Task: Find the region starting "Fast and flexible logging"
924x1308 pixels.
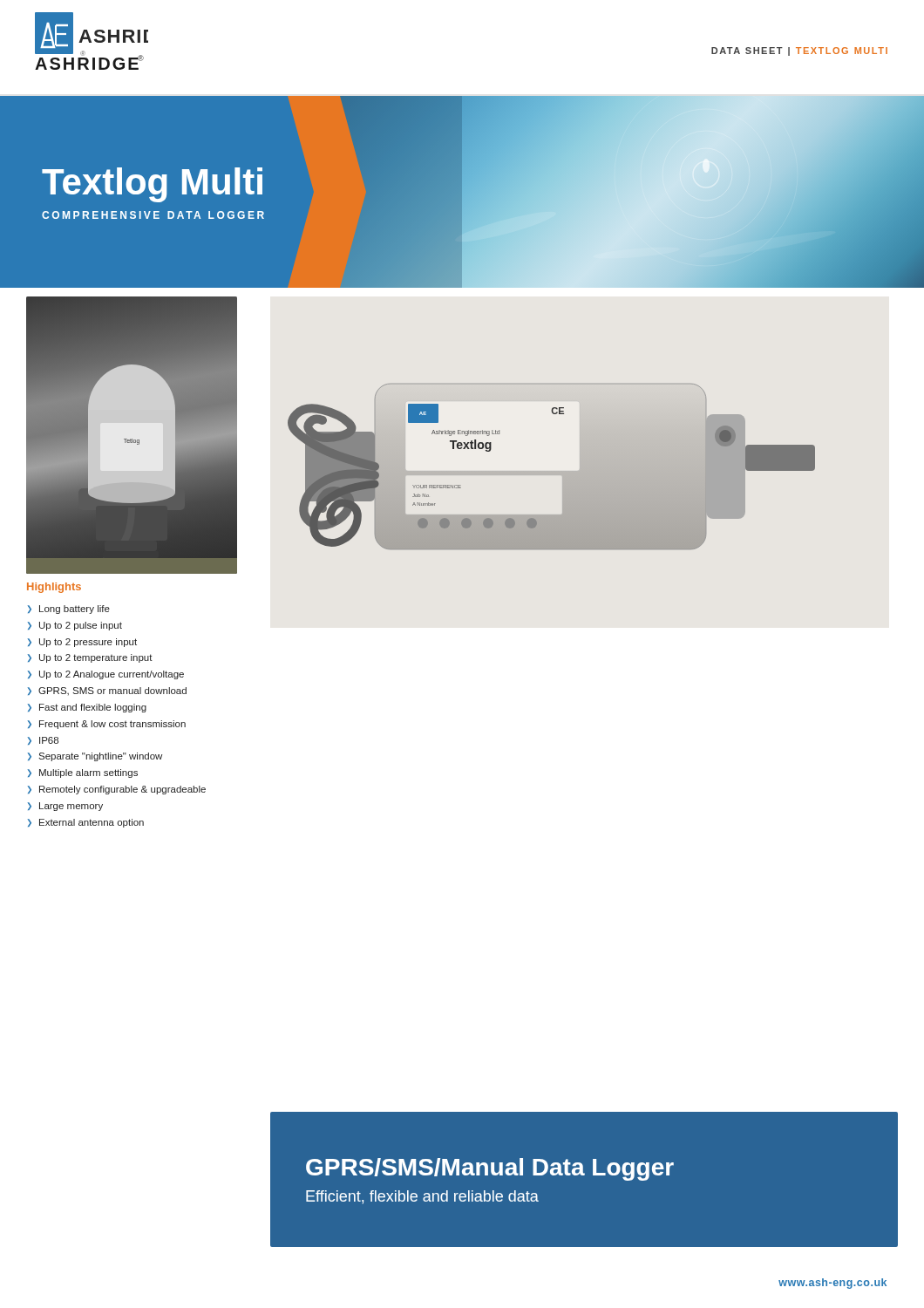Action: click(92, 707)
